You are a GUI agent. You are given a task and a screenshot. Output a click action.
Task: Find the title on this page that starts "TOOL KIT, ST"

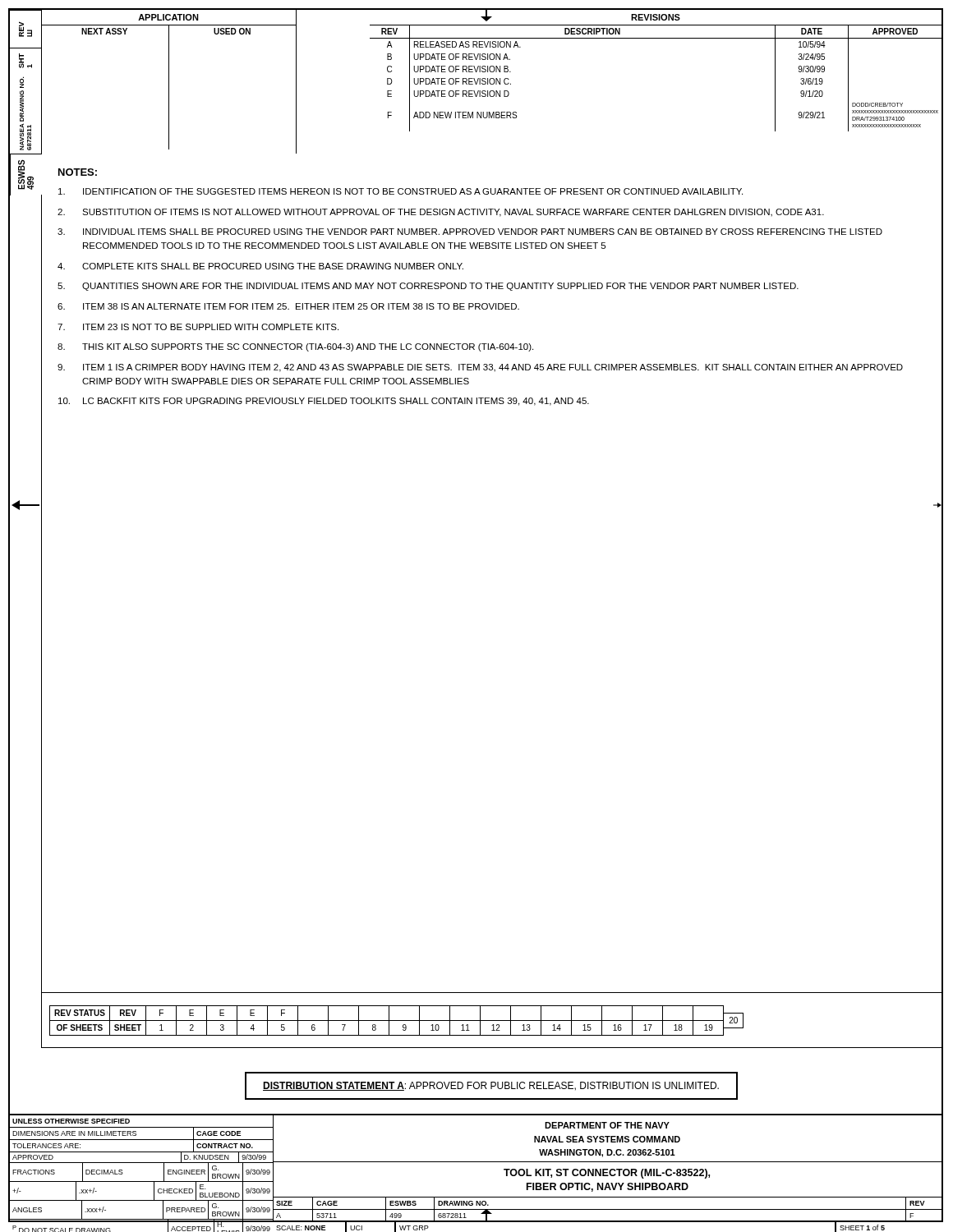point(607,1180)
